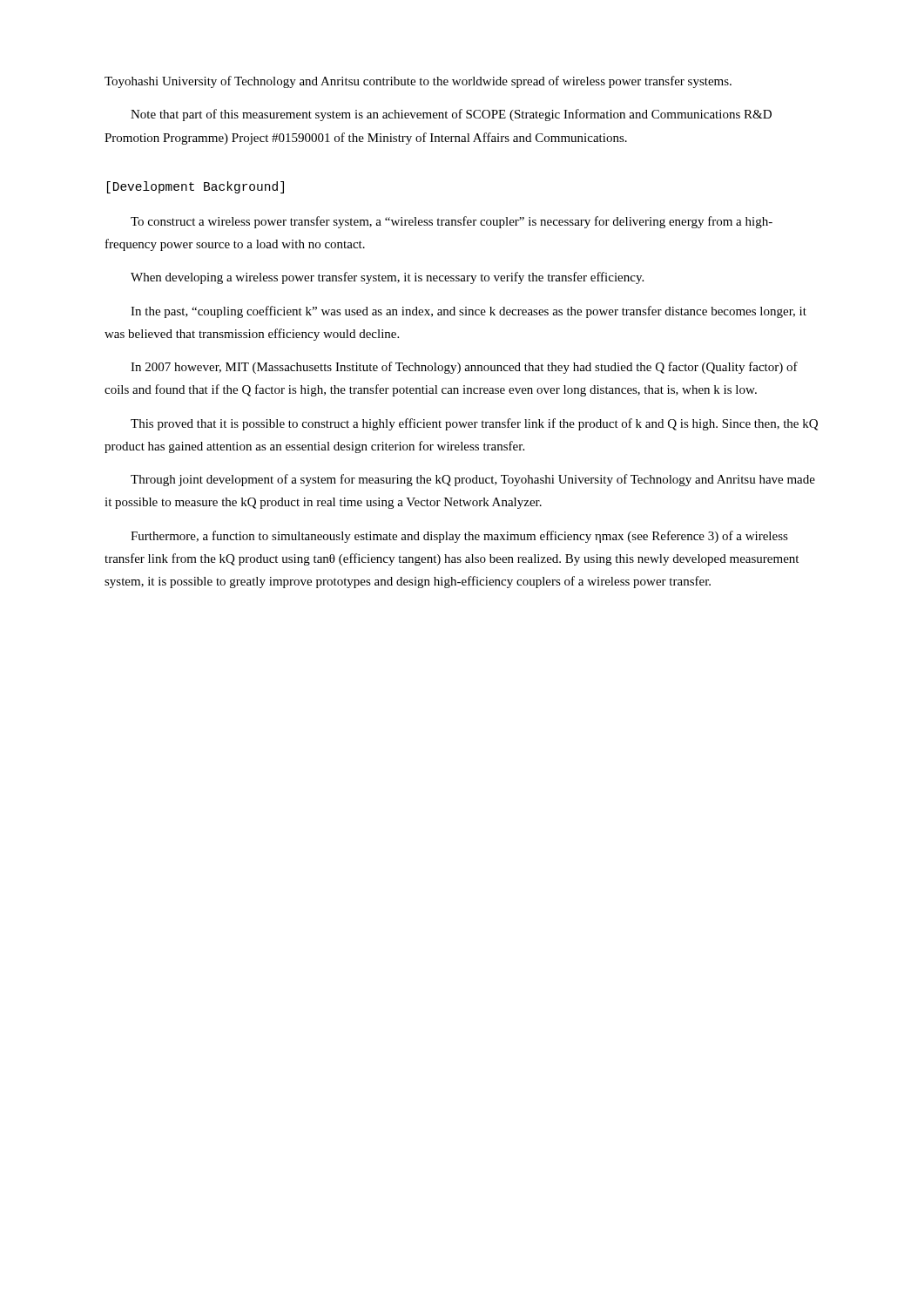Where is the passage that starts "This proved that it is possible"?
The width and height of the screenshot is (924, 1307).
tap(462, 435)
